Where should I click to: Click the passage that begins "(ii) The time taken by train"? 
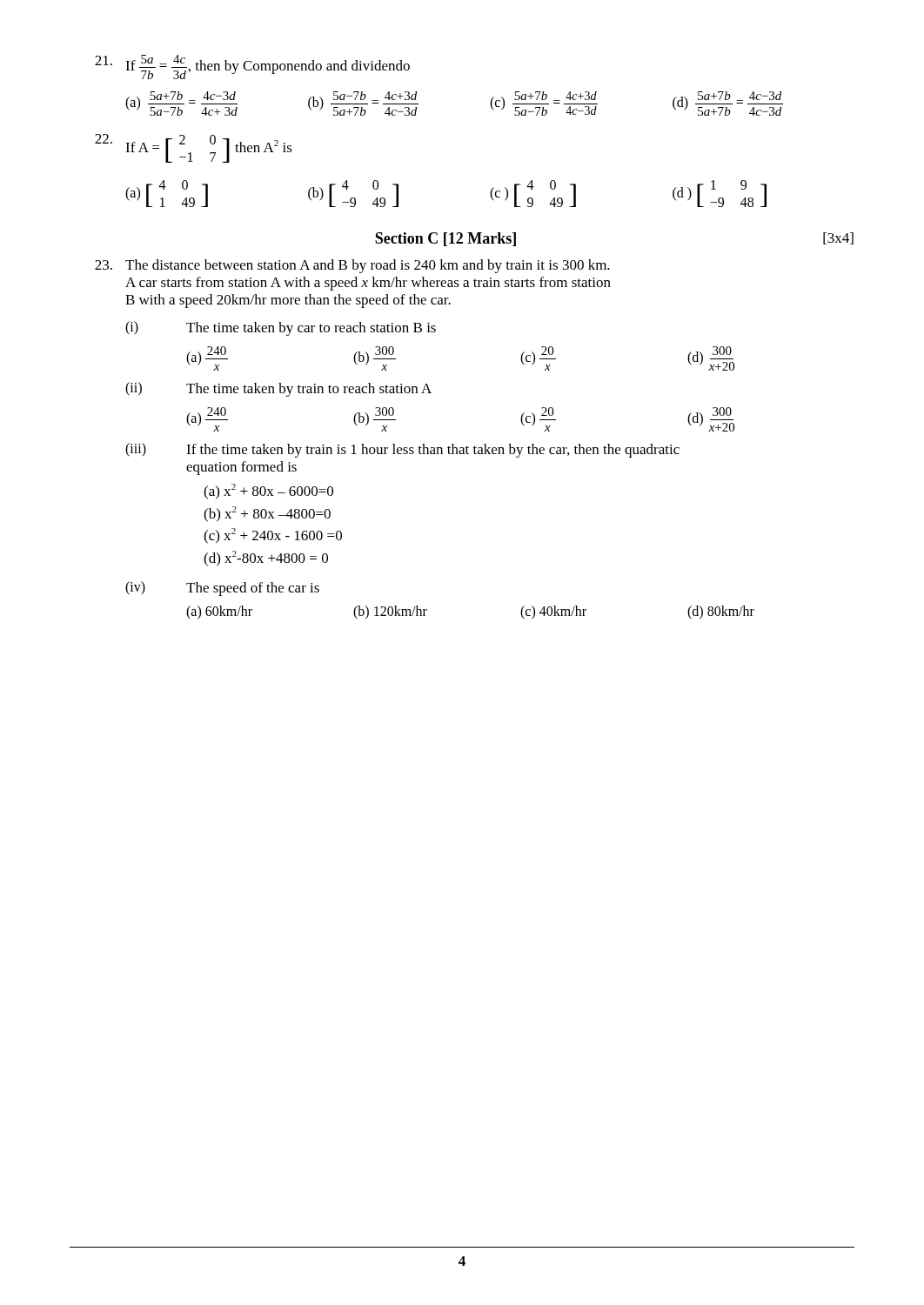coord(278,389)
